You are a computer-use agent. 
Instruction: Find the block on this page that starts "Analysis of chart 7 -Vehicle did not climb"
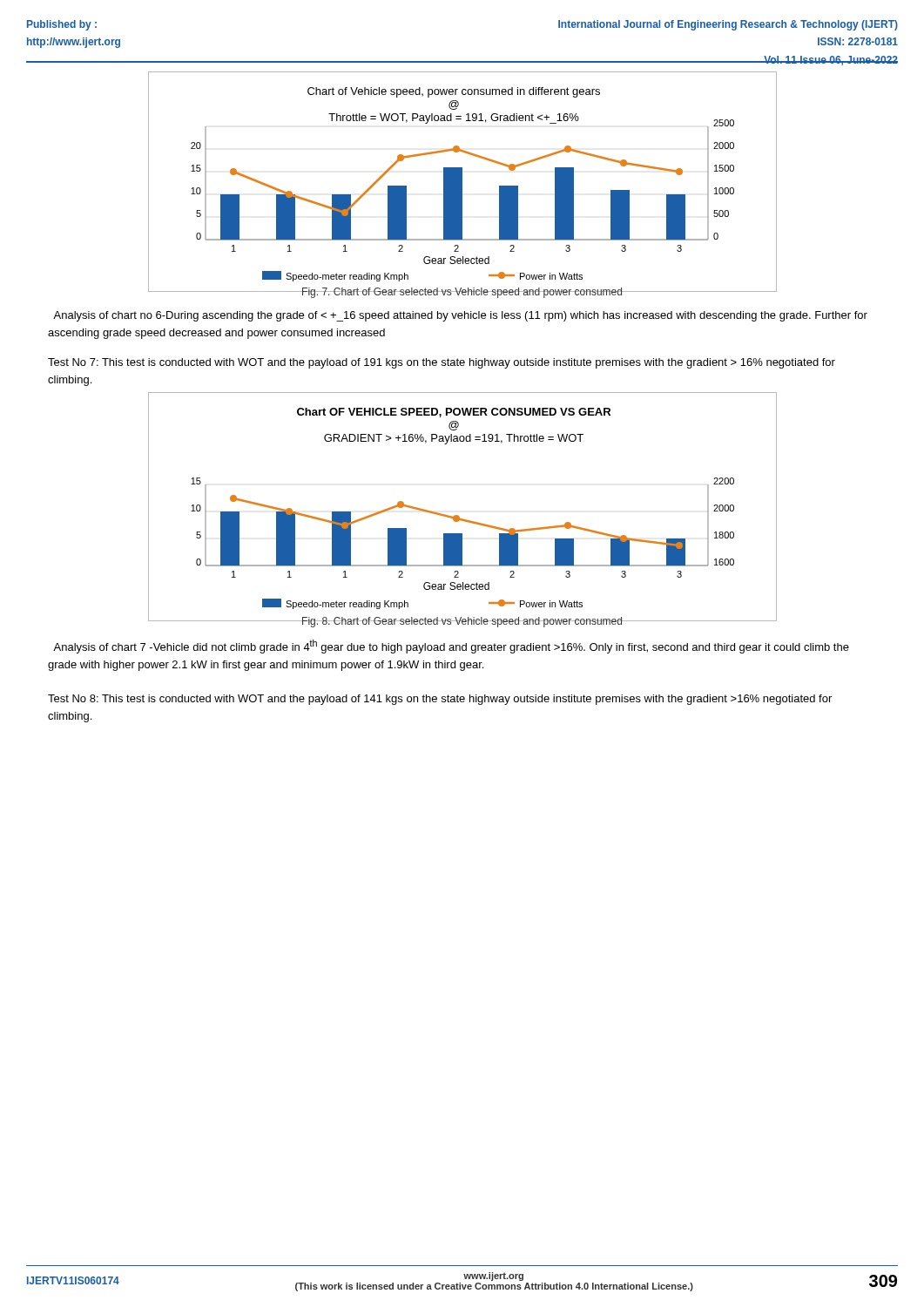tap(448, 655)
